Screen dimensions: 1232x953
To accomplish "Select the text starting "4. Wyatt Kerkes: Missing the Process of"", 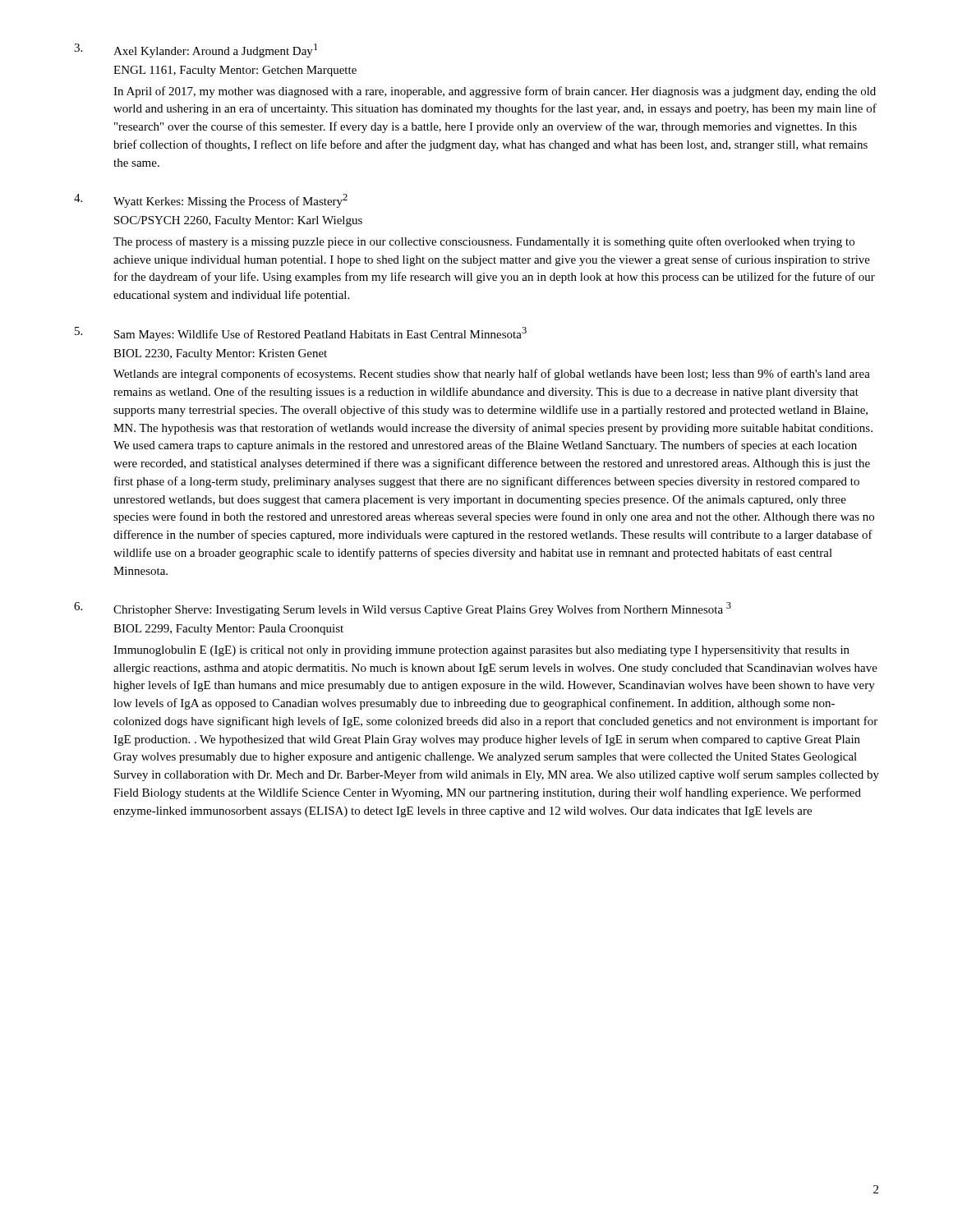I will [x=476, y=247].
